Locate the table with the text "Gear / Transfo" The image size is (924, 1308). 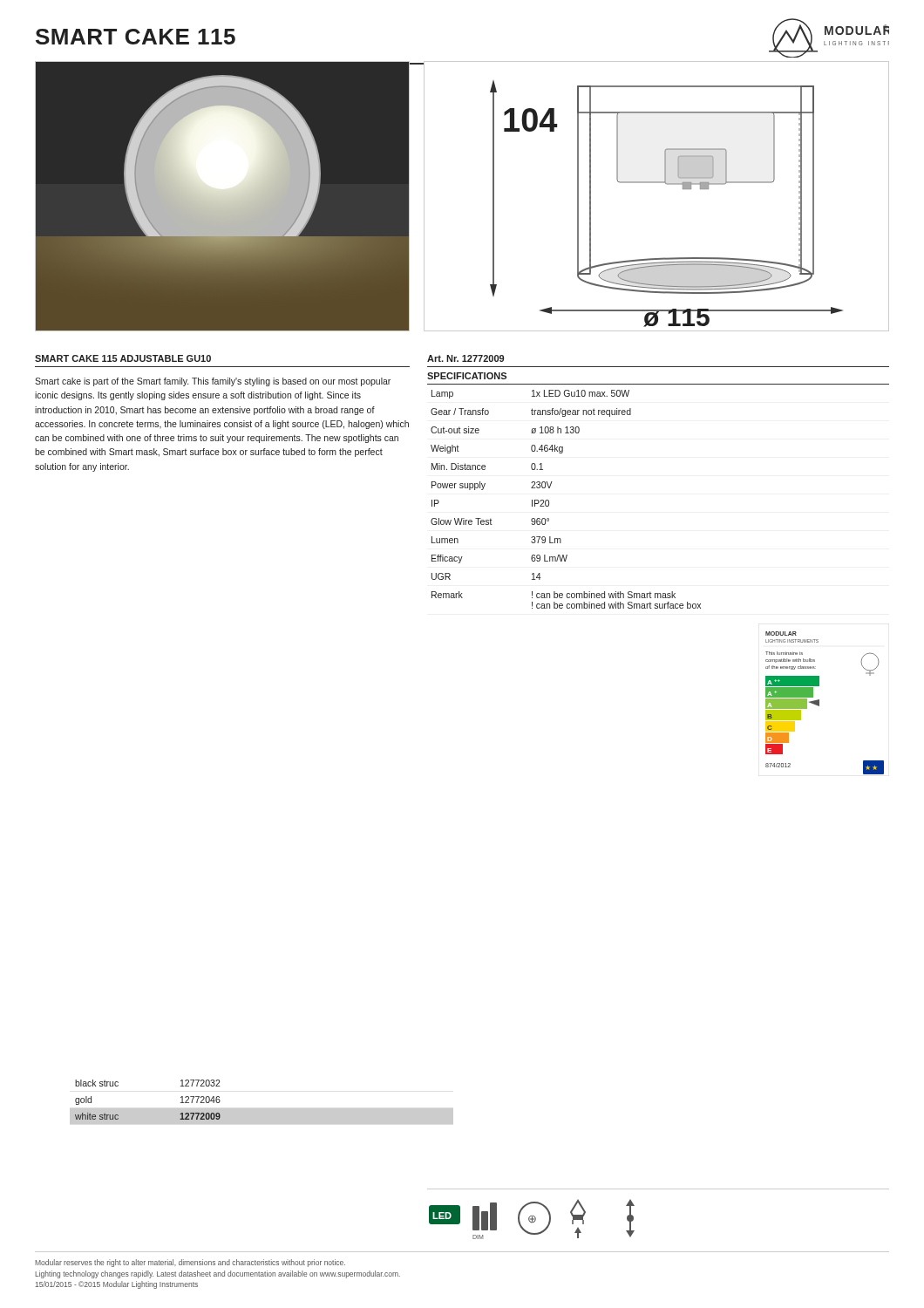click(x=658, y=500)
